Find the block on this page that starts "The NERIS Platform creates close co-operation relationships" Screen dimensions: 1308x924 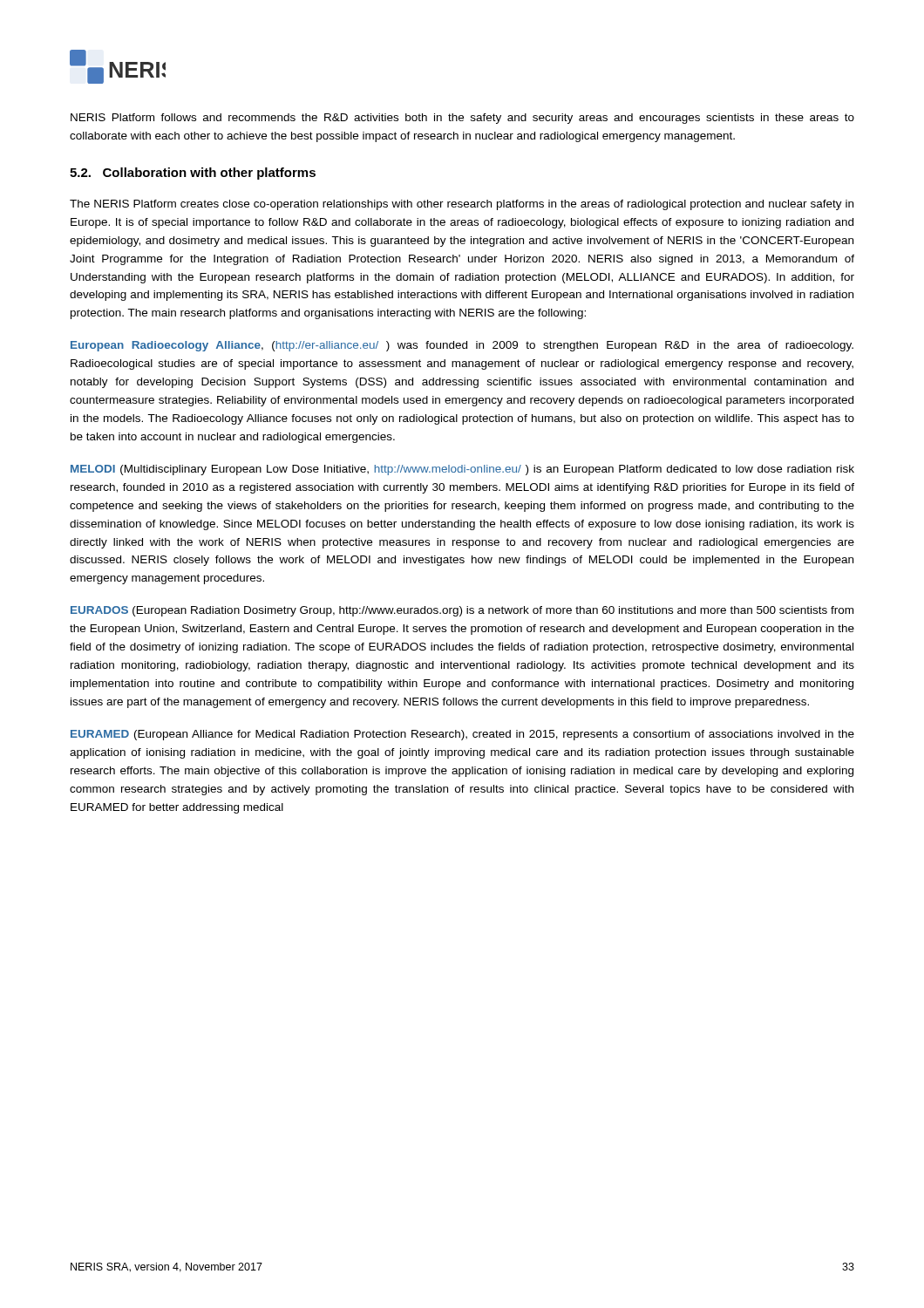(x=462, y=258)
